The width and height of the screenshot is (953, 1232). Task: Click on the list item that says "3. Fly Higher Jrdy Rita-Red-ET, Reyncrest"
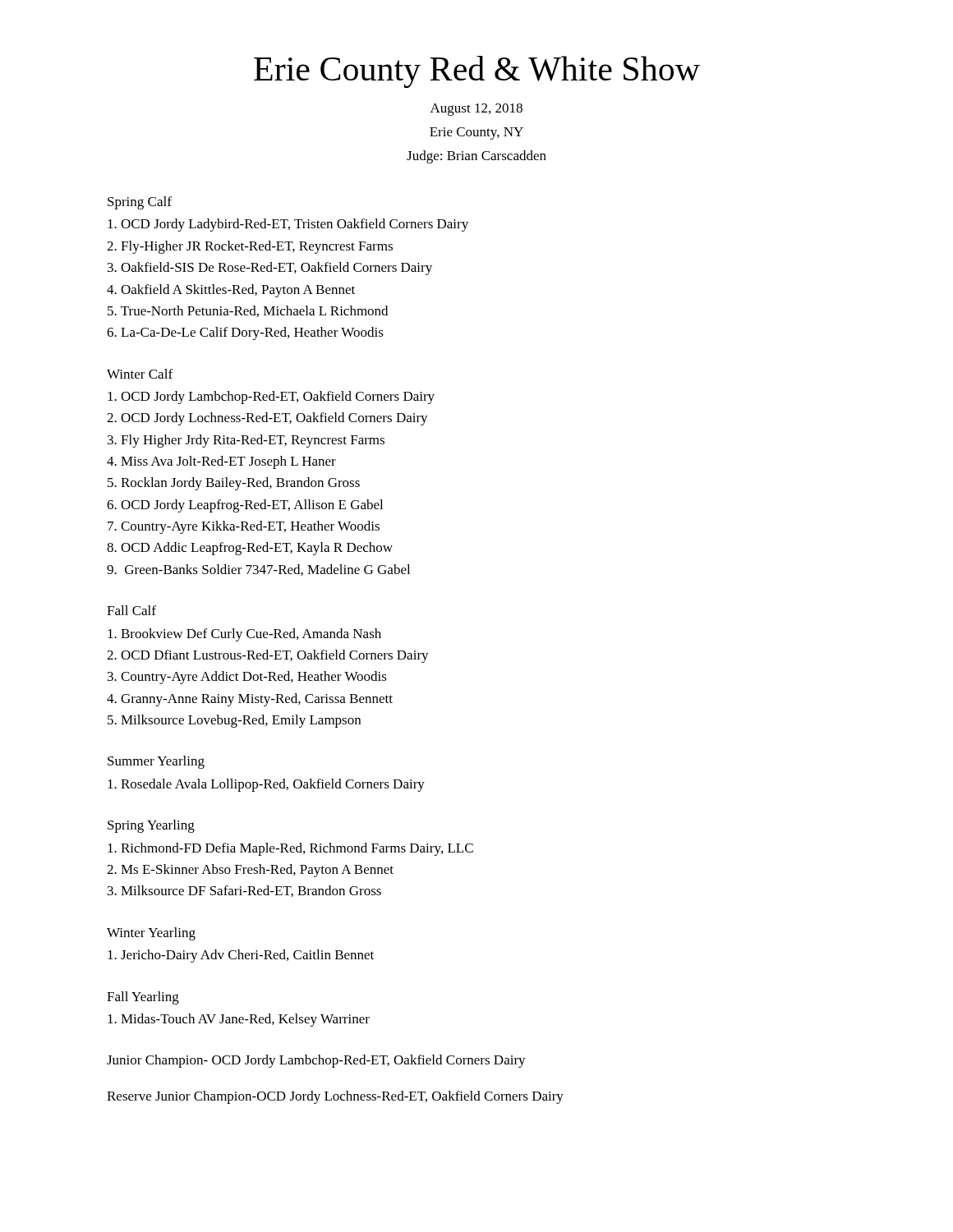[246, 441]
